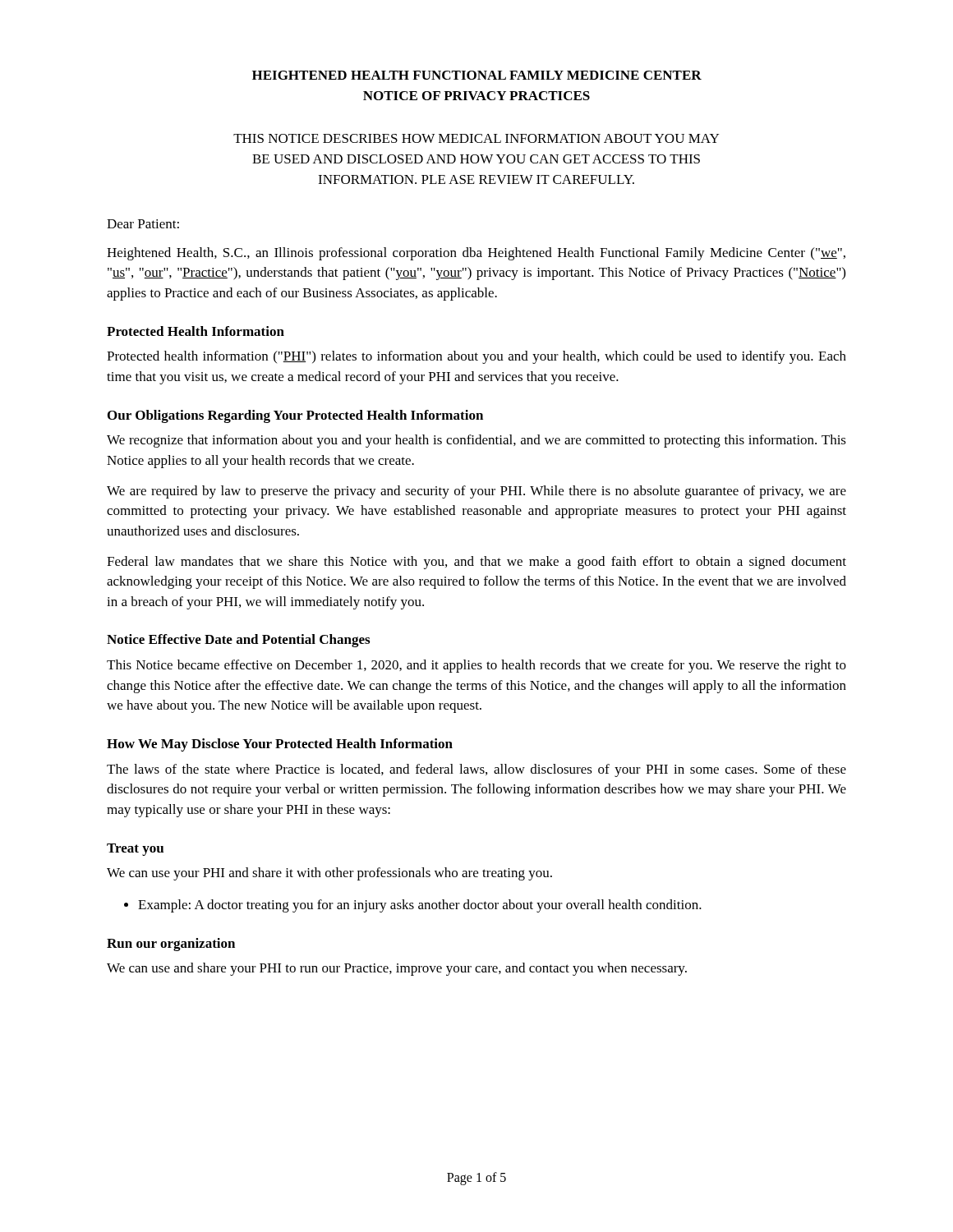Point to the block beginning "We can use and share your PHI to"

click(397, 968)
